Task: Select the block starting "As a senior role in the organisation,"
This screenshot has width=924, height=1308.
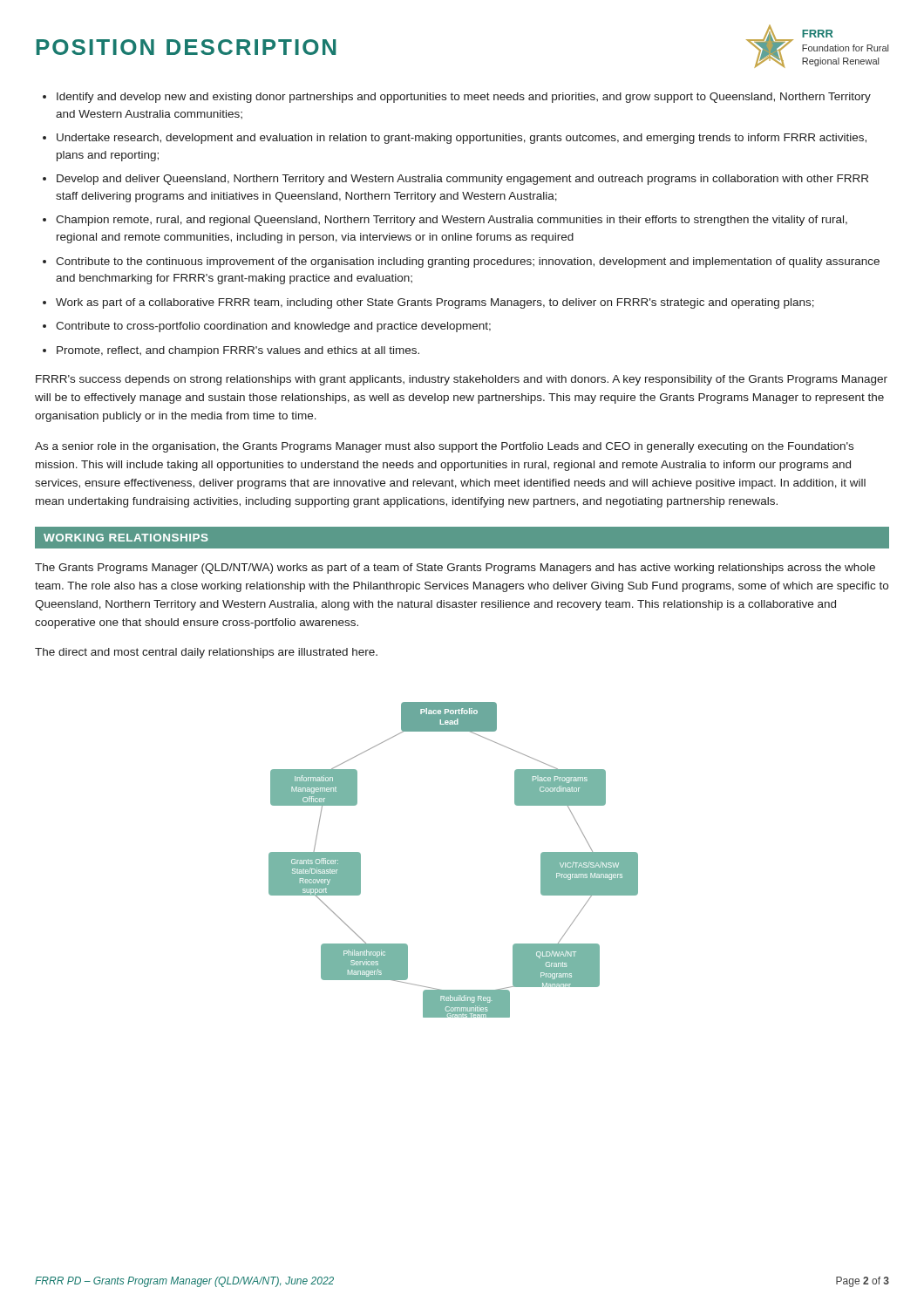Action: tap(450, 473)
